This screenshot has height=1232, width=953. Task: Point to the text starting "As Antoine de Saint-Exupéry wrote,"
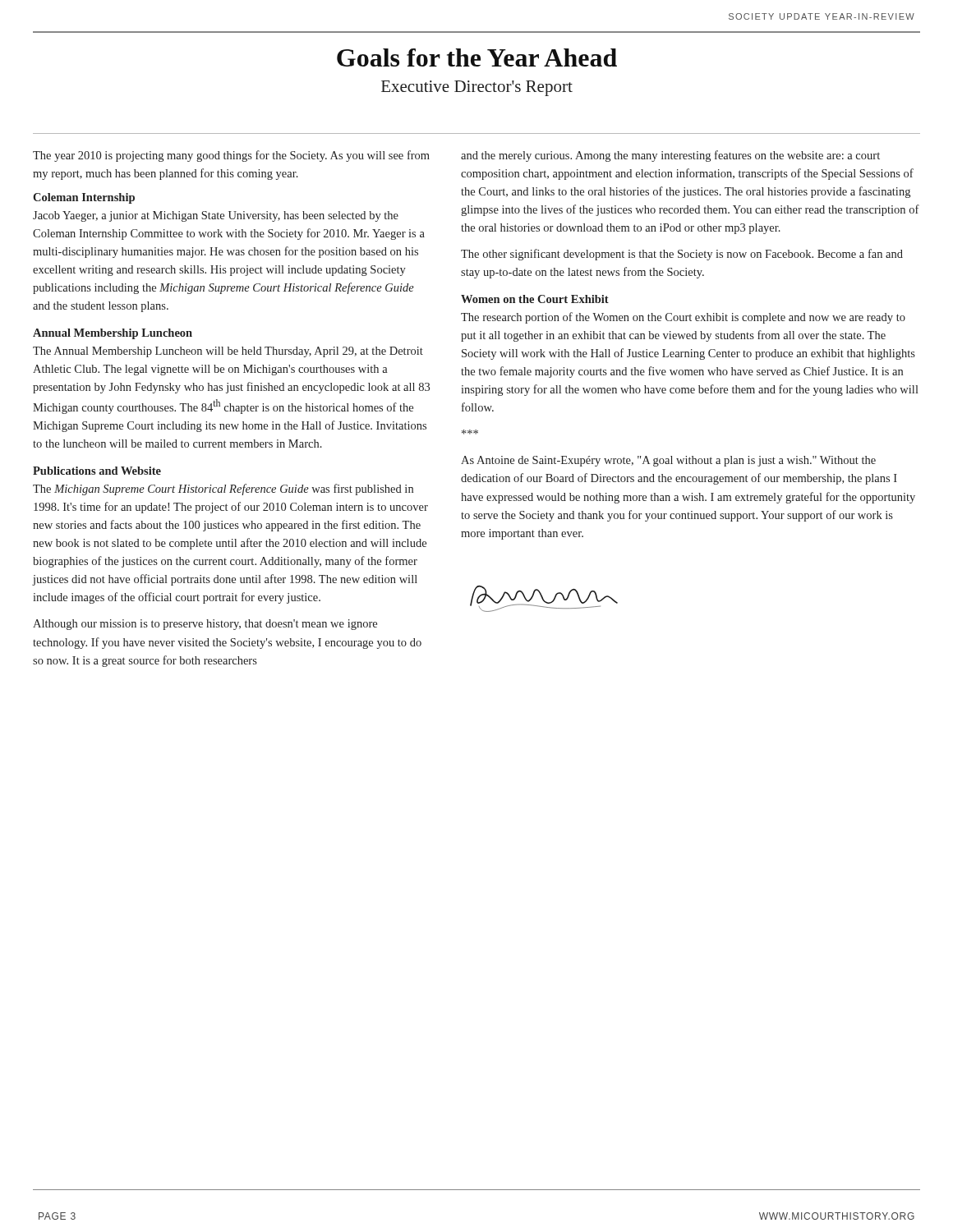(x=690, y=496)
